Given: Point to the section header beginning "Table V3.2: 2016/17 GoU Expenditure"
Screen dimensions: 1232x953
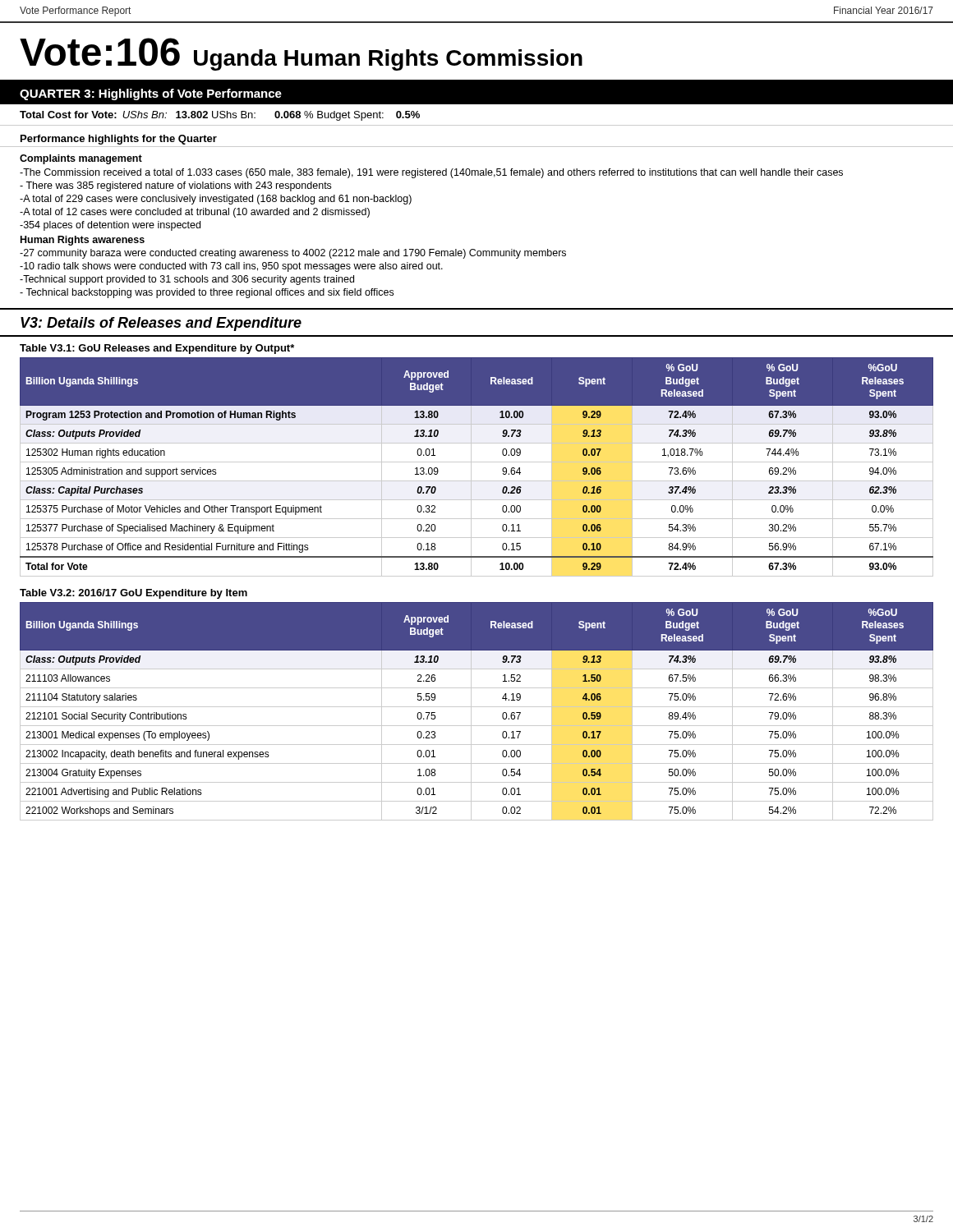Looking at the screenshot, I should [x=134, y=592].
